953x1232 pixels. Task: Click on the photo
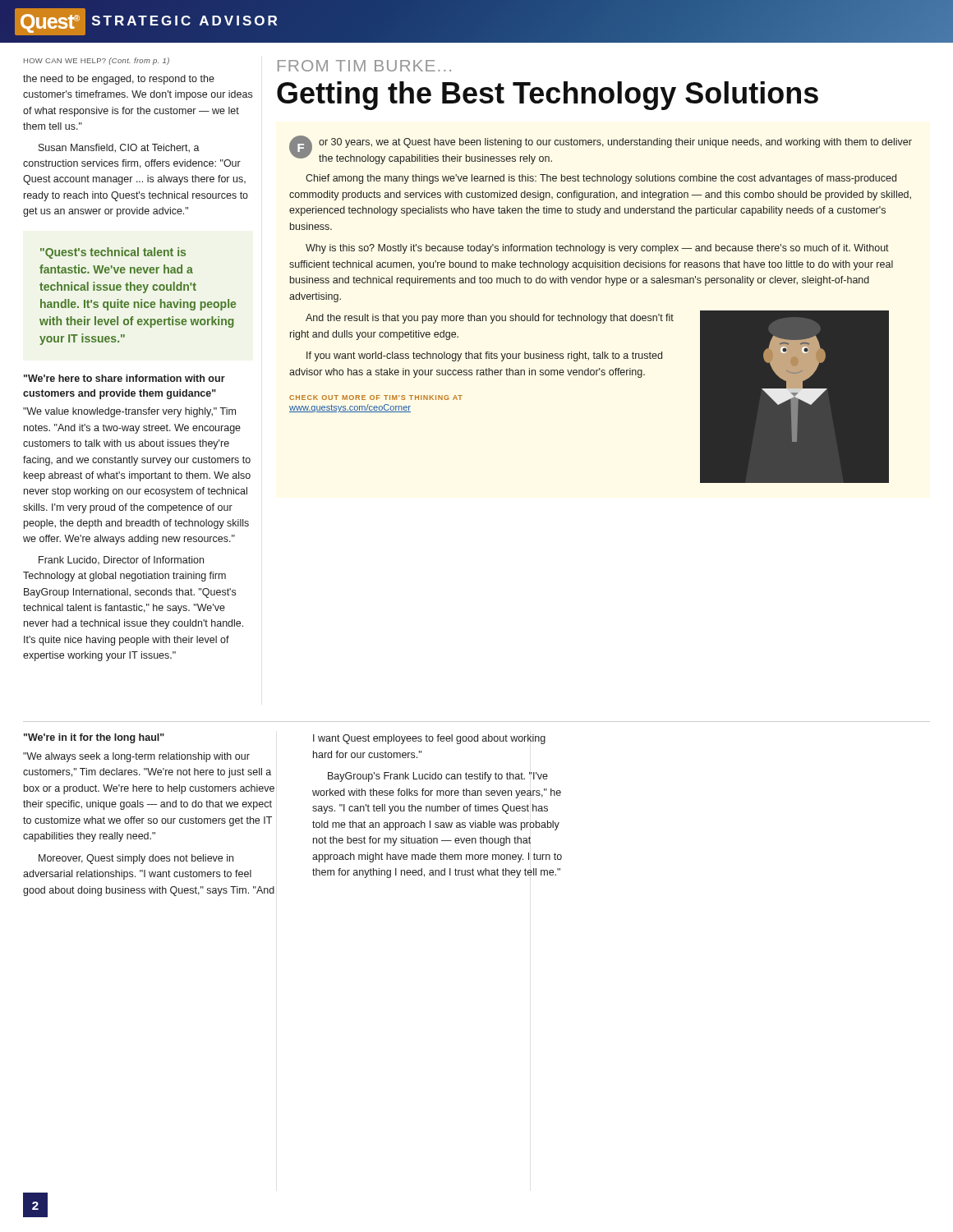(794, 397)
